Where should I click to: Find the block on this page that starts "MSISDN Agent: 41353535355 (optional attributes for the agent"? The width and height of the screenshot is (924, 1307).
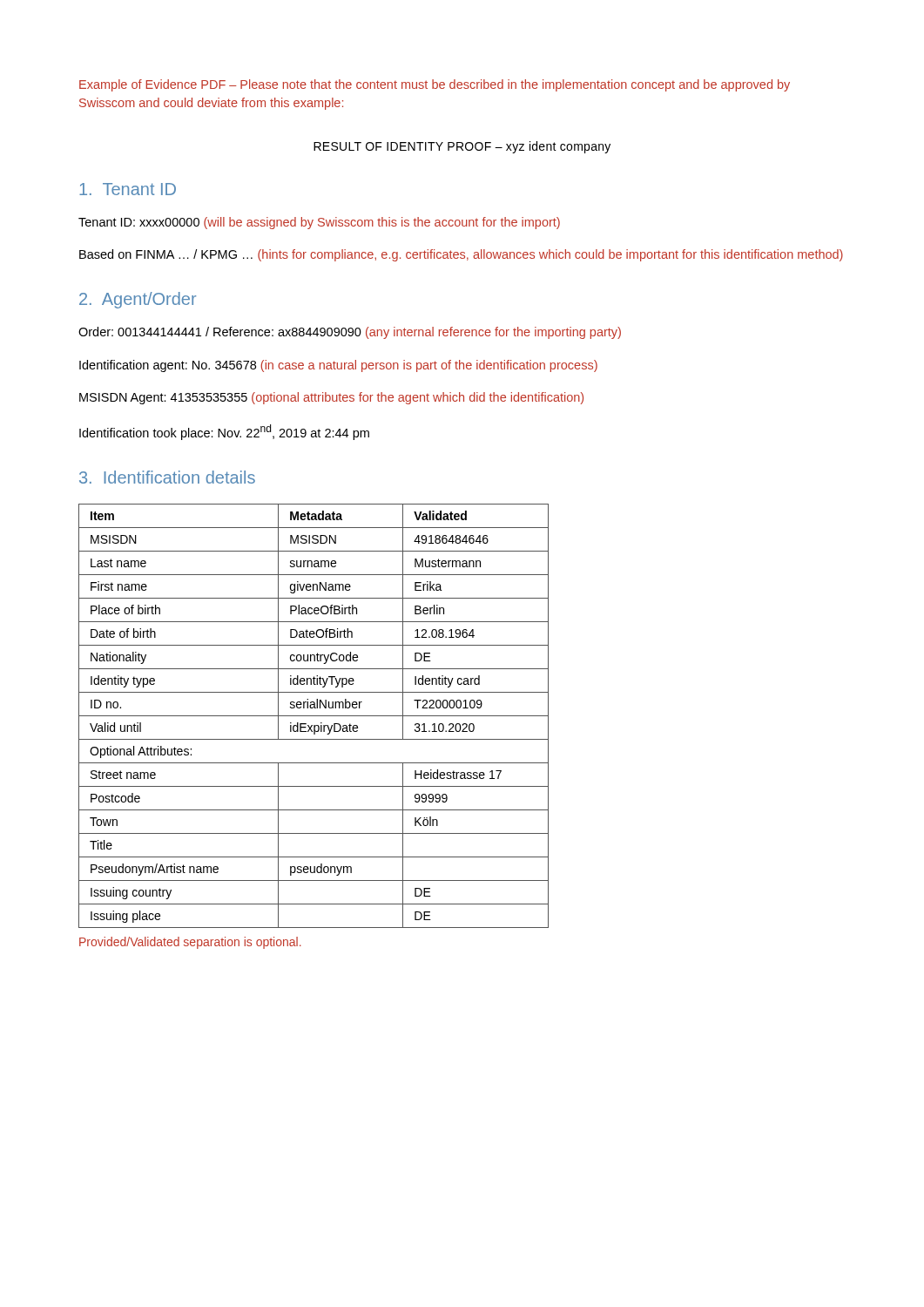[462, 398]
